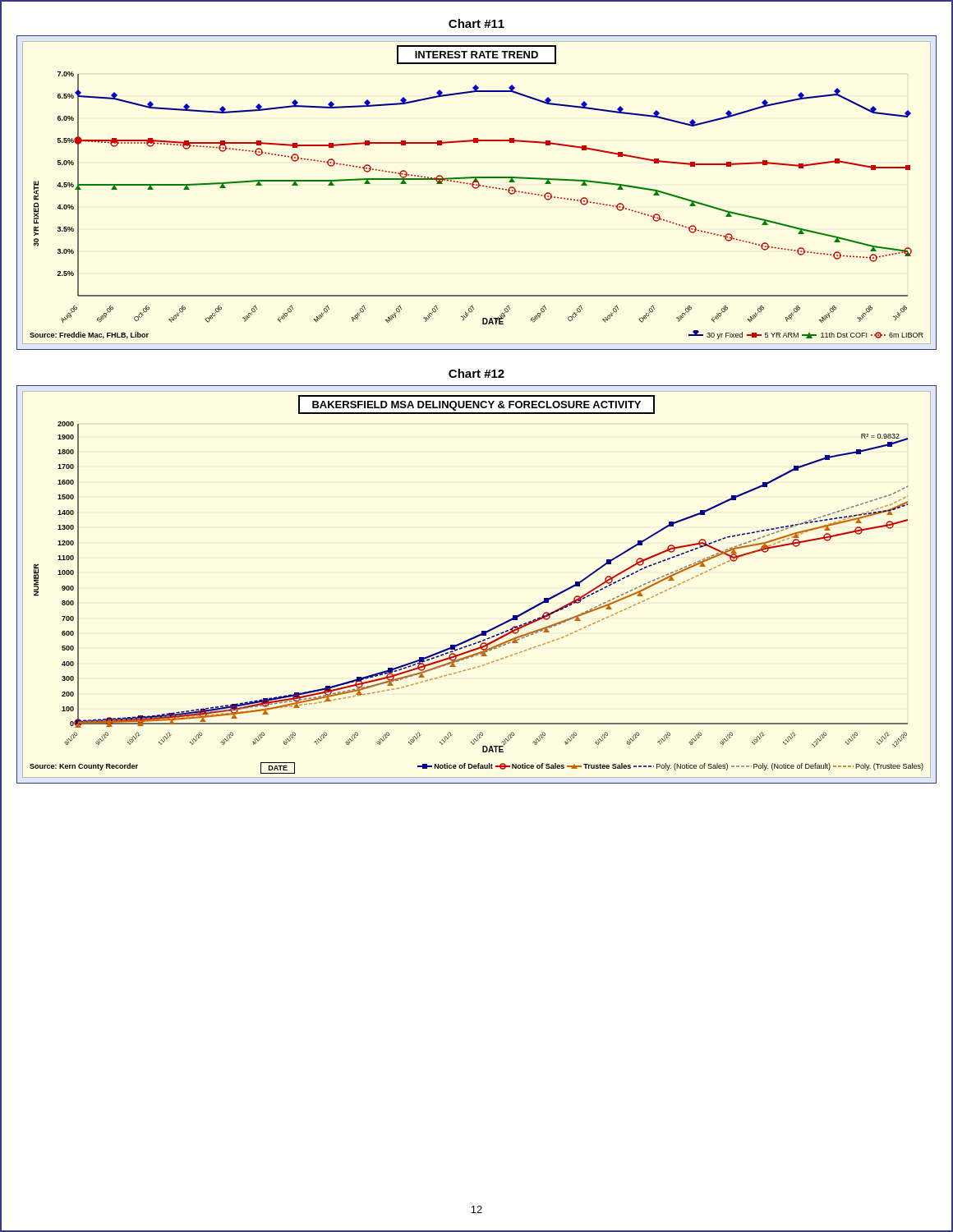Navigate to the text starting "Chart #12"
This screenshot has width=953, height=1232.
point(476,373)
